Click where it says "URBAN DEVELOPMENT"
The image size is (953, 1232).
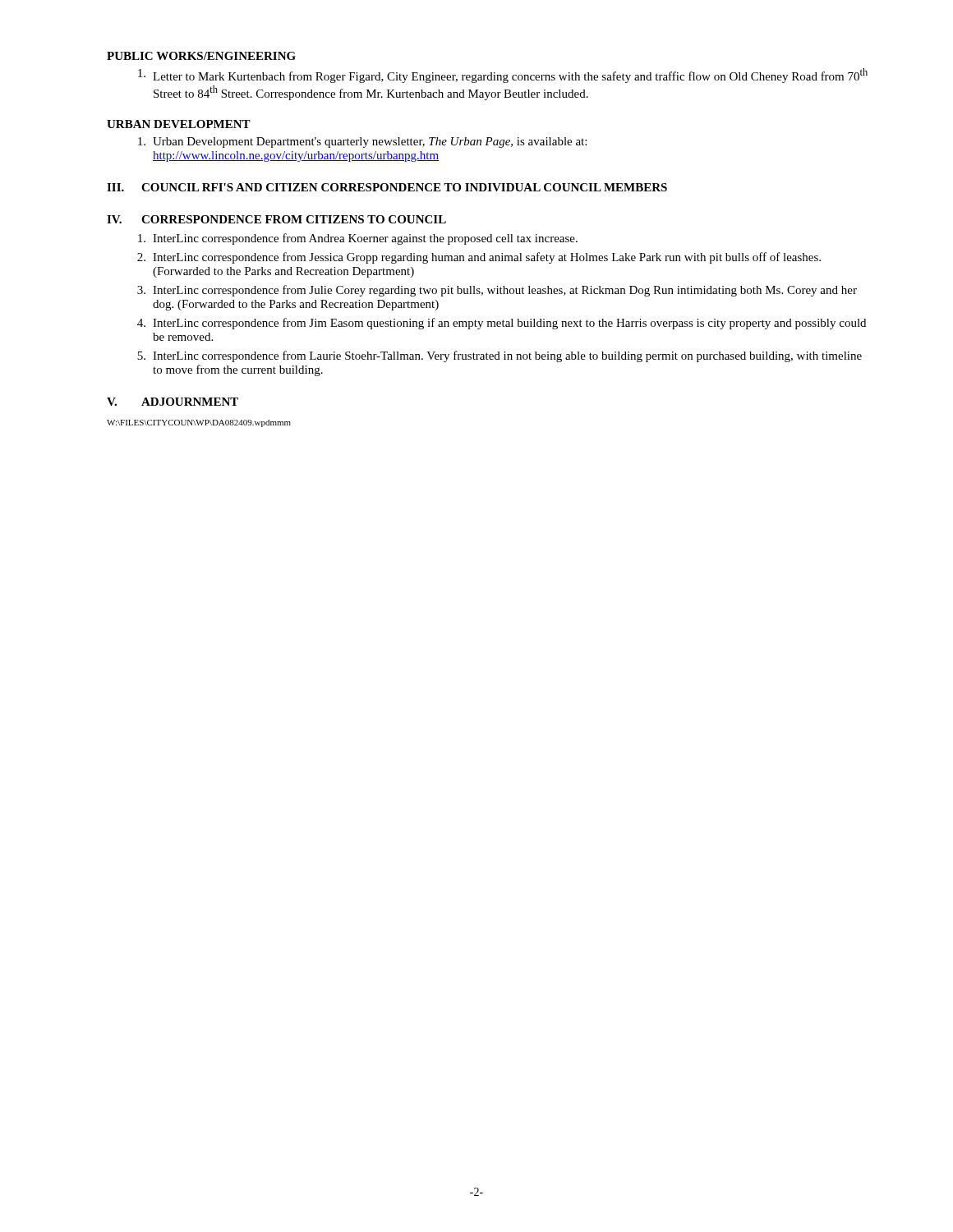[179, 124]
